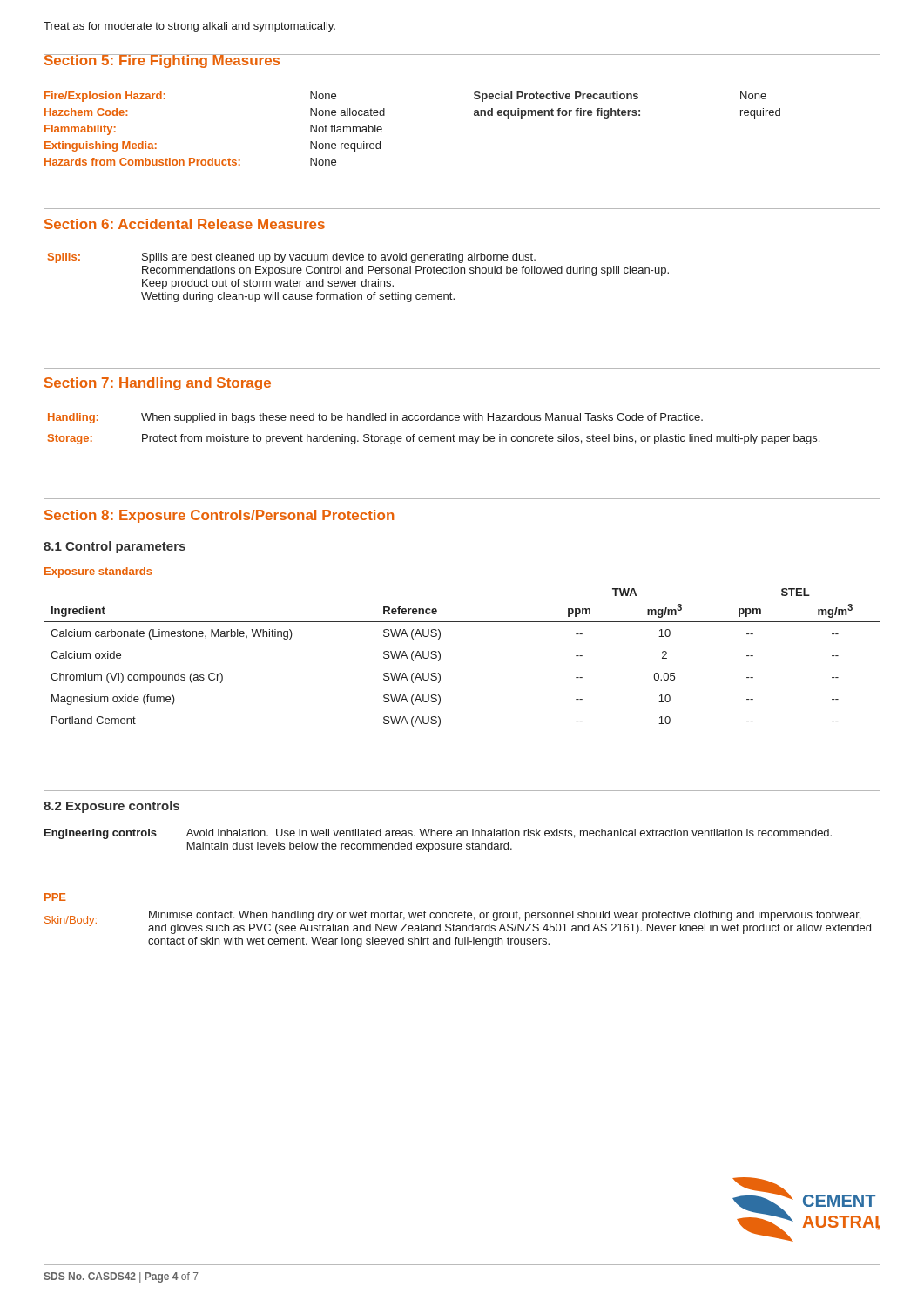The width and height of the screenshot is (924, 1307).
Task: Point to the passage starting "8.1 Control parameters"
Action: (115, 546)
